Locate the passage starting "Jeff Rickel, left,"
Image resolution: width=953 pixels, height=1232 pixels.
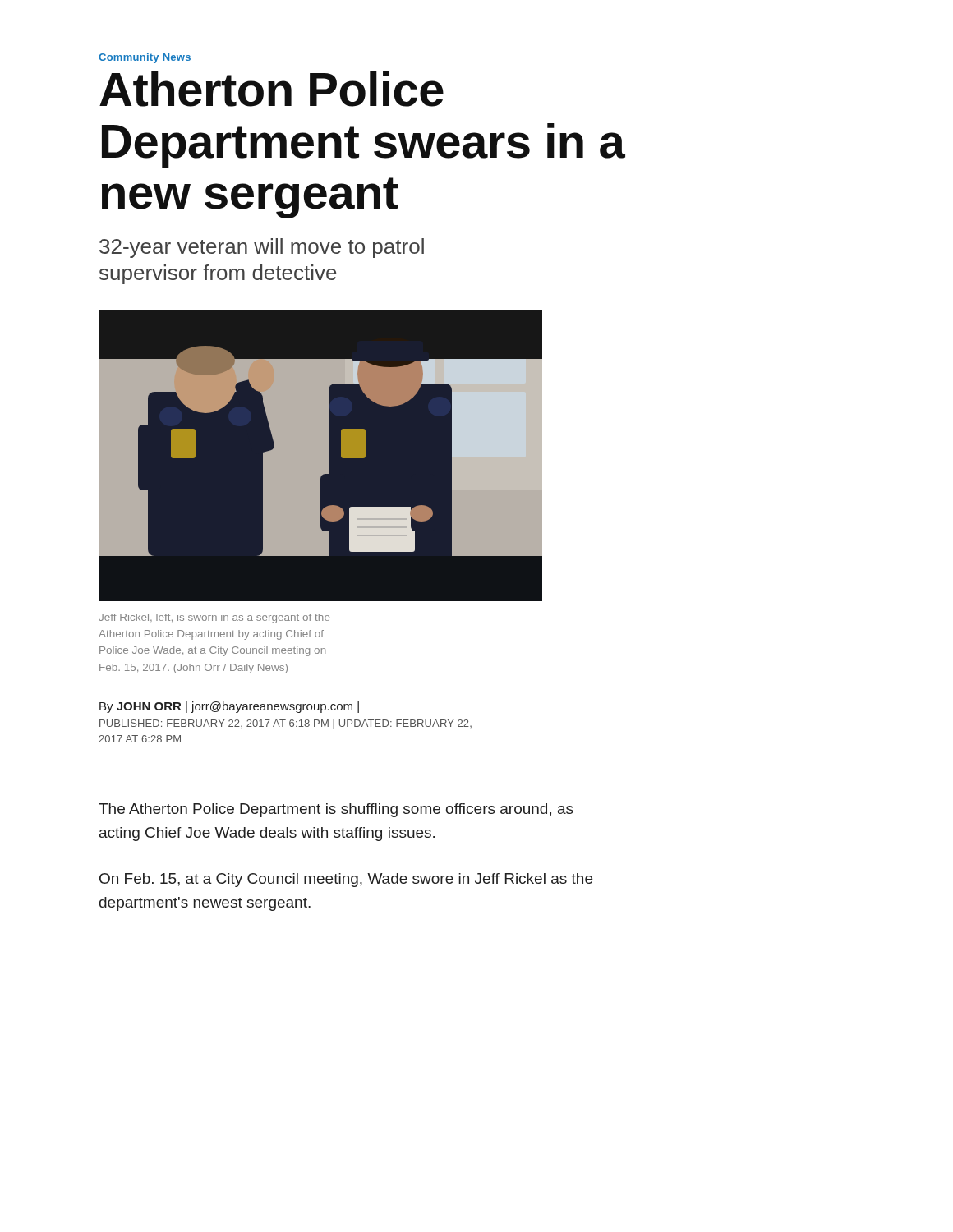tap(320, 643)
